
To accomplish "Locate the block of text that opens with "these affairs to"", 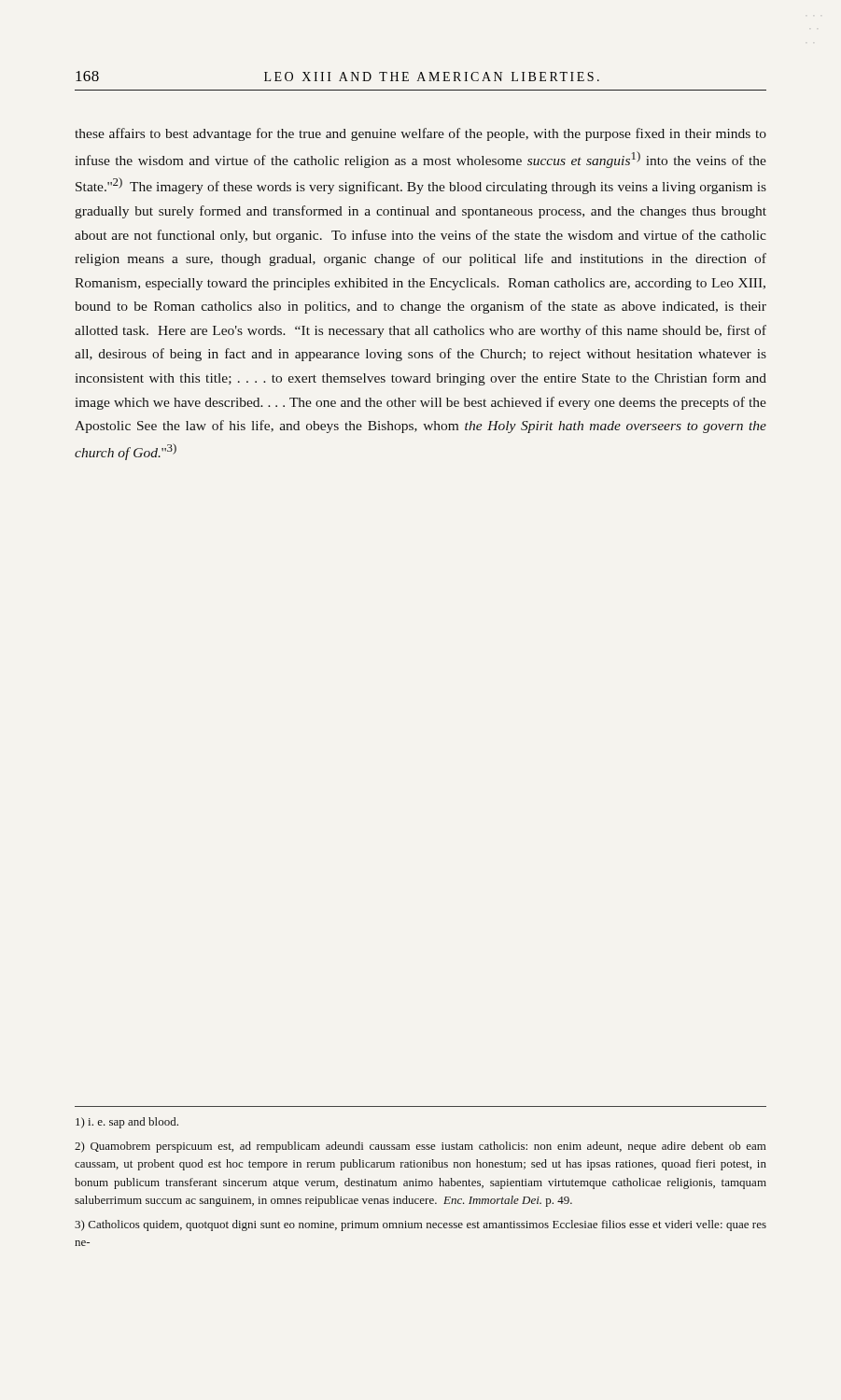I will [x=420, y=293].
